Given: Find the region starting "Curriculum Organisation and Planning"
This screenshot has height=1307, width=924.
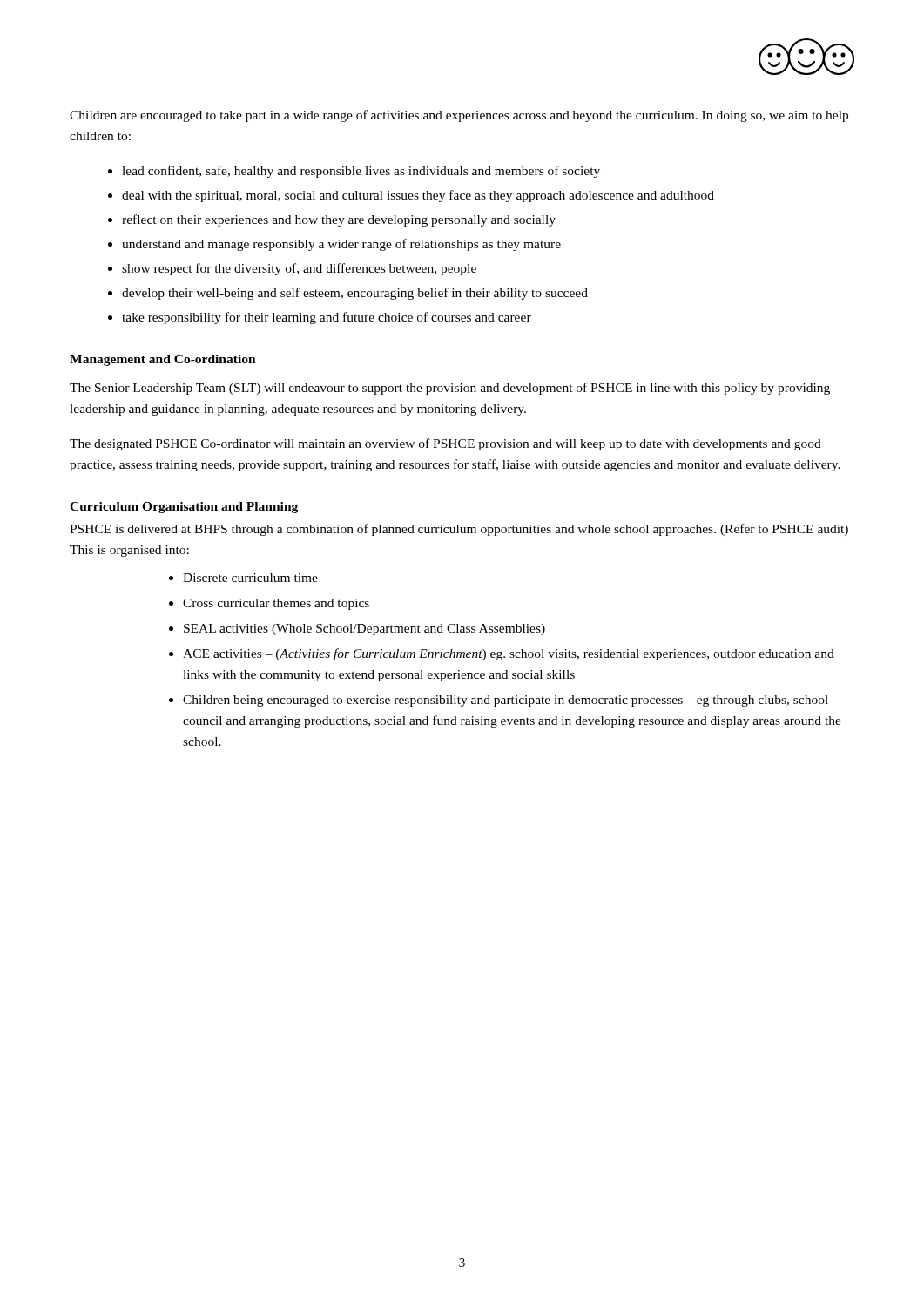Looking at the screenshot, I should tap(184, 506).
